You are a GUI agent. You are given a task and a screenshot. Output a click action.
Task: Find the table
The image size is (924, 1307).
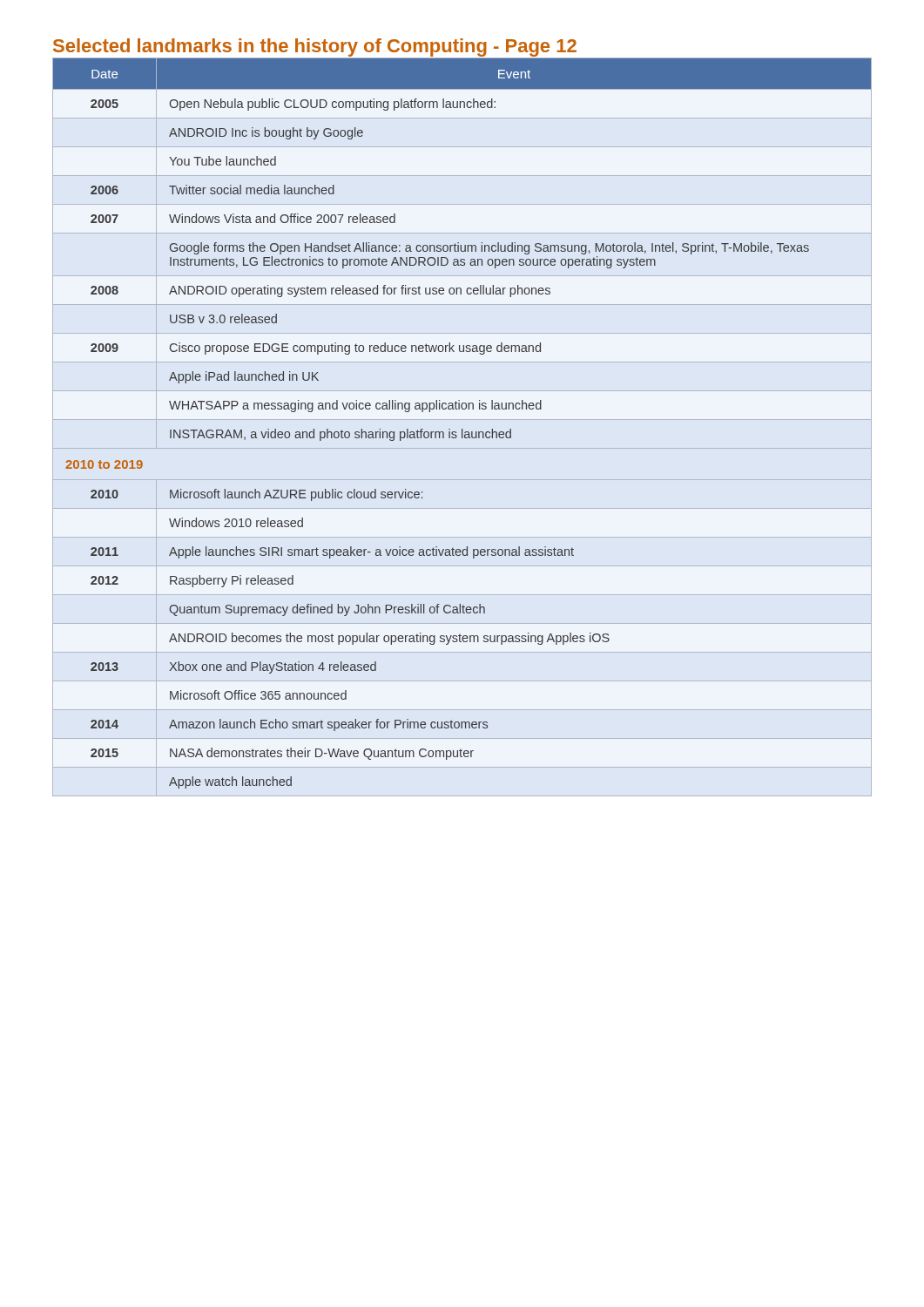point(462,427)
